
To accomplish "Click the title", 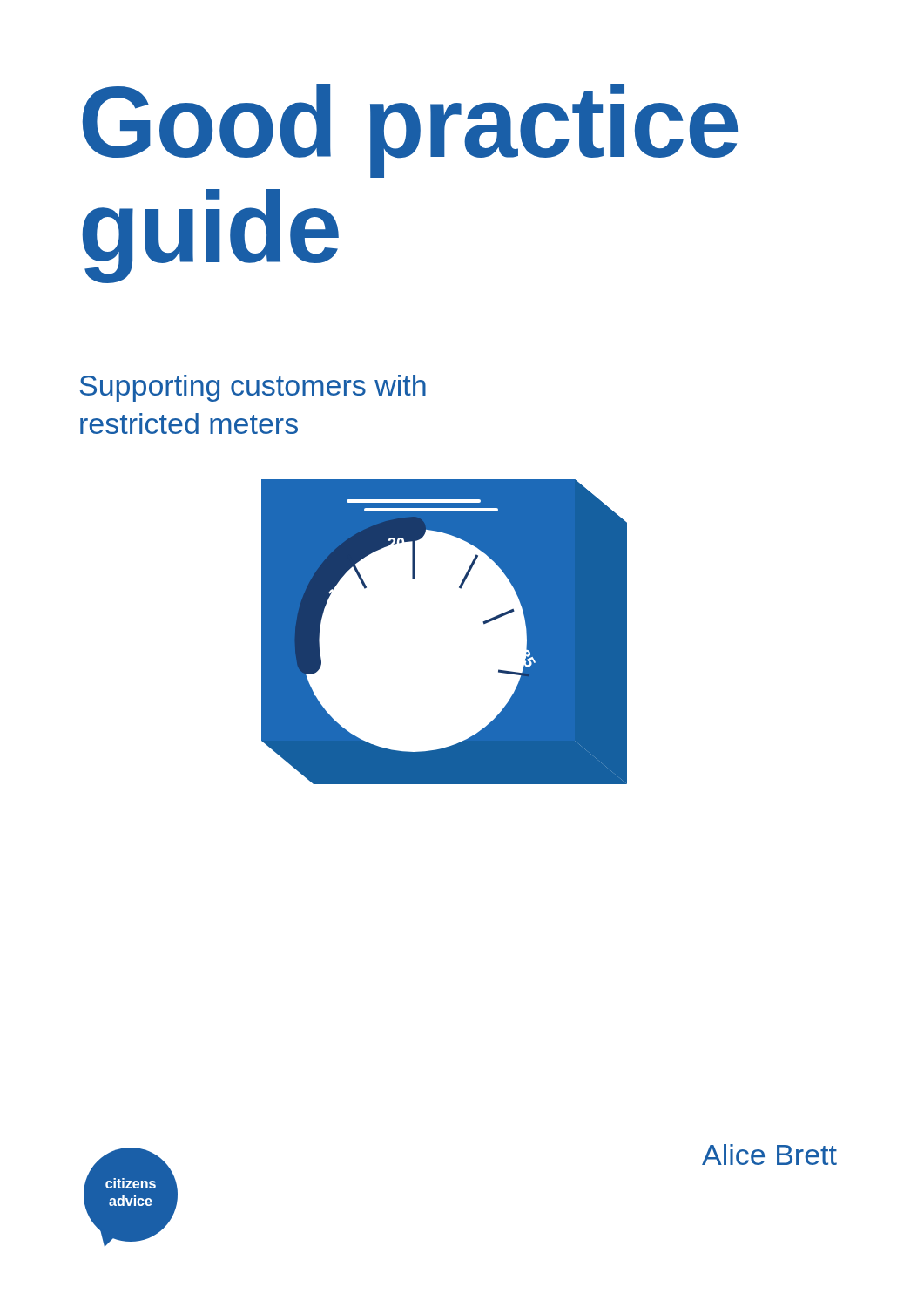I will (427, 175).
